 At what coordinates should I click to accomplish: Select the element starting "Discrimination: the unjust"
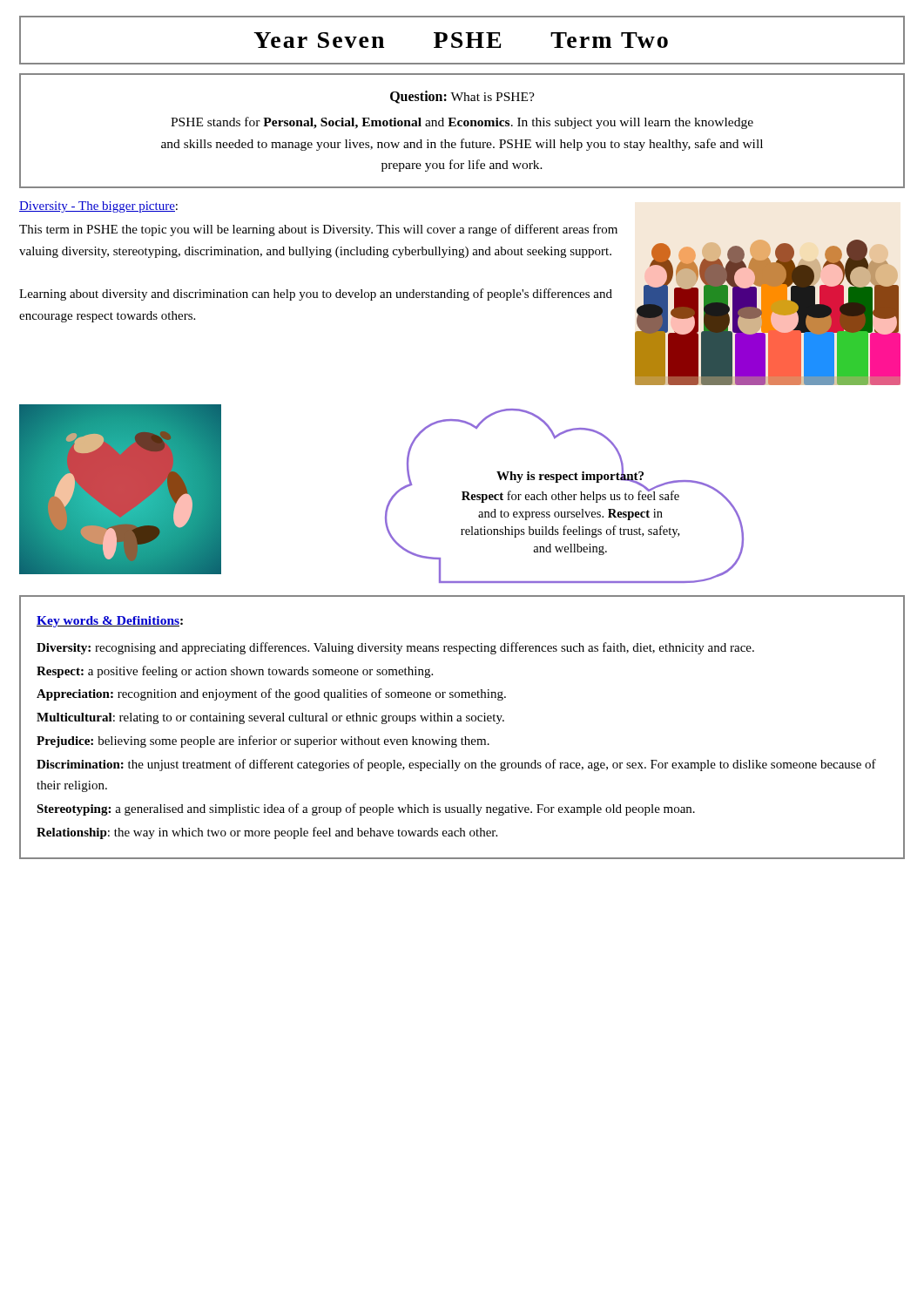(x=456, y=775)
